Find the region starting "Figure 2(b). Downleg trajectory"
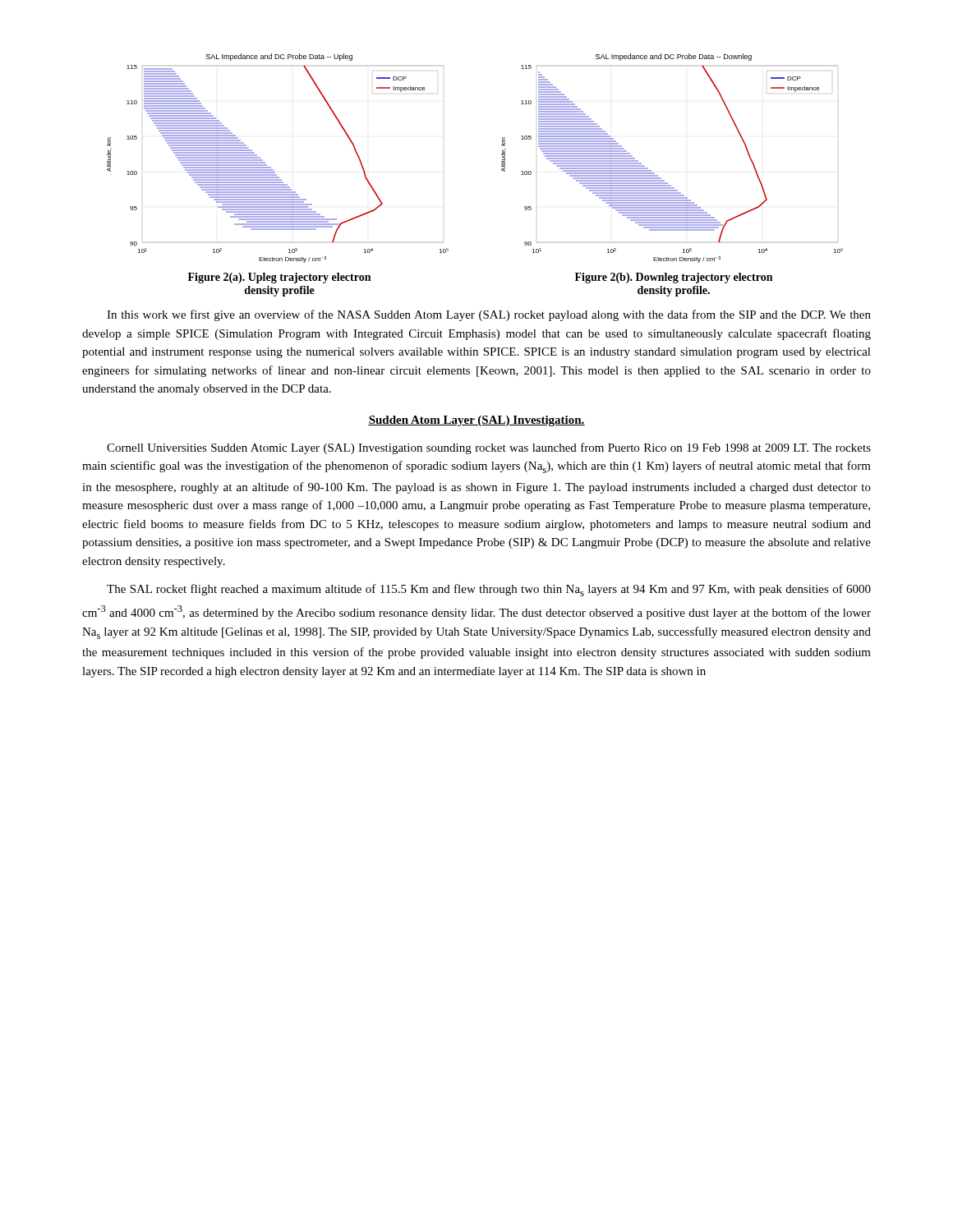 [674, 284]
